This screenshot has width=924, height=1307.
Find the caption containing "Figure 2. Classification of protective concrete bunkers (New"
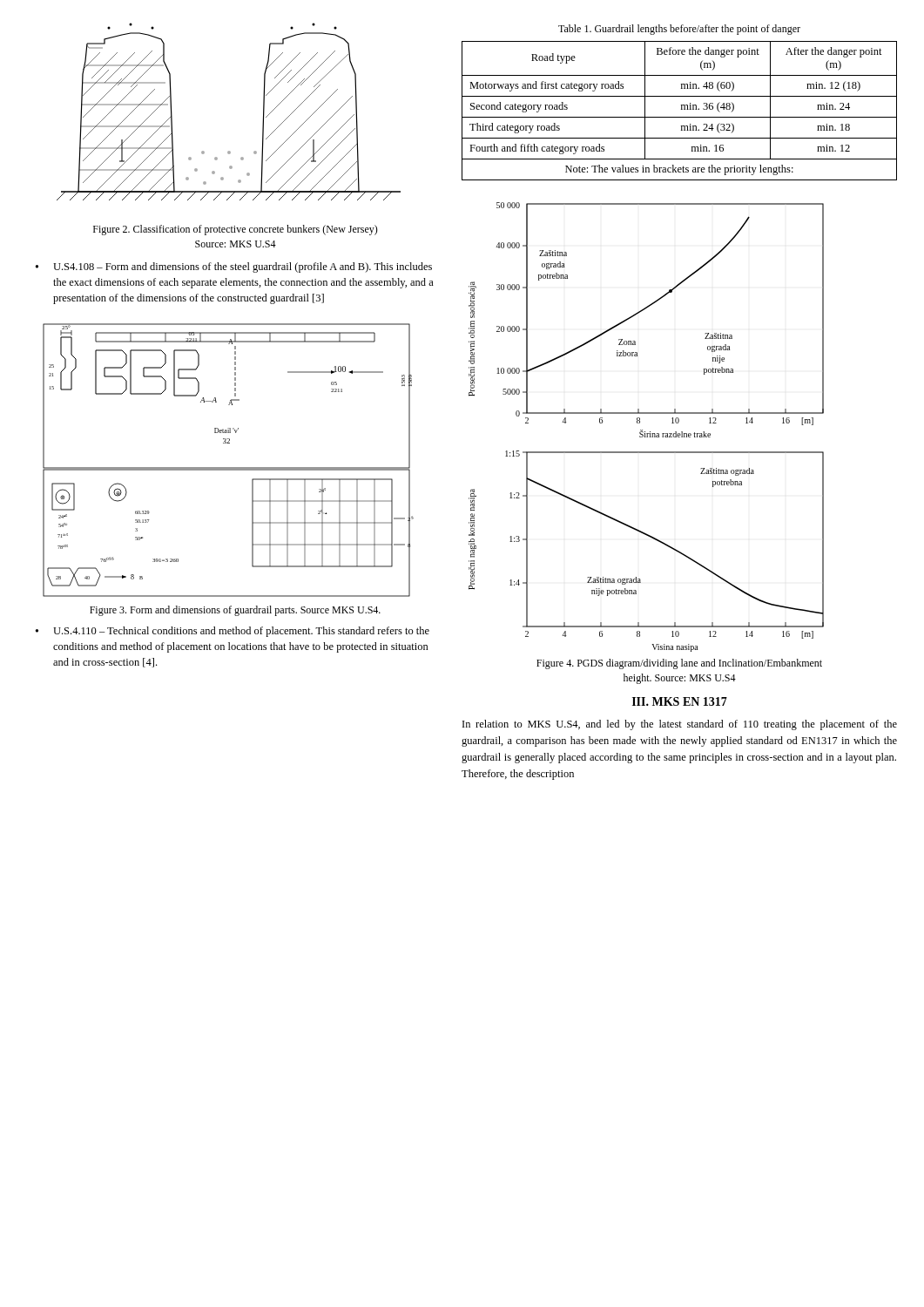click(x=235, y=237)
